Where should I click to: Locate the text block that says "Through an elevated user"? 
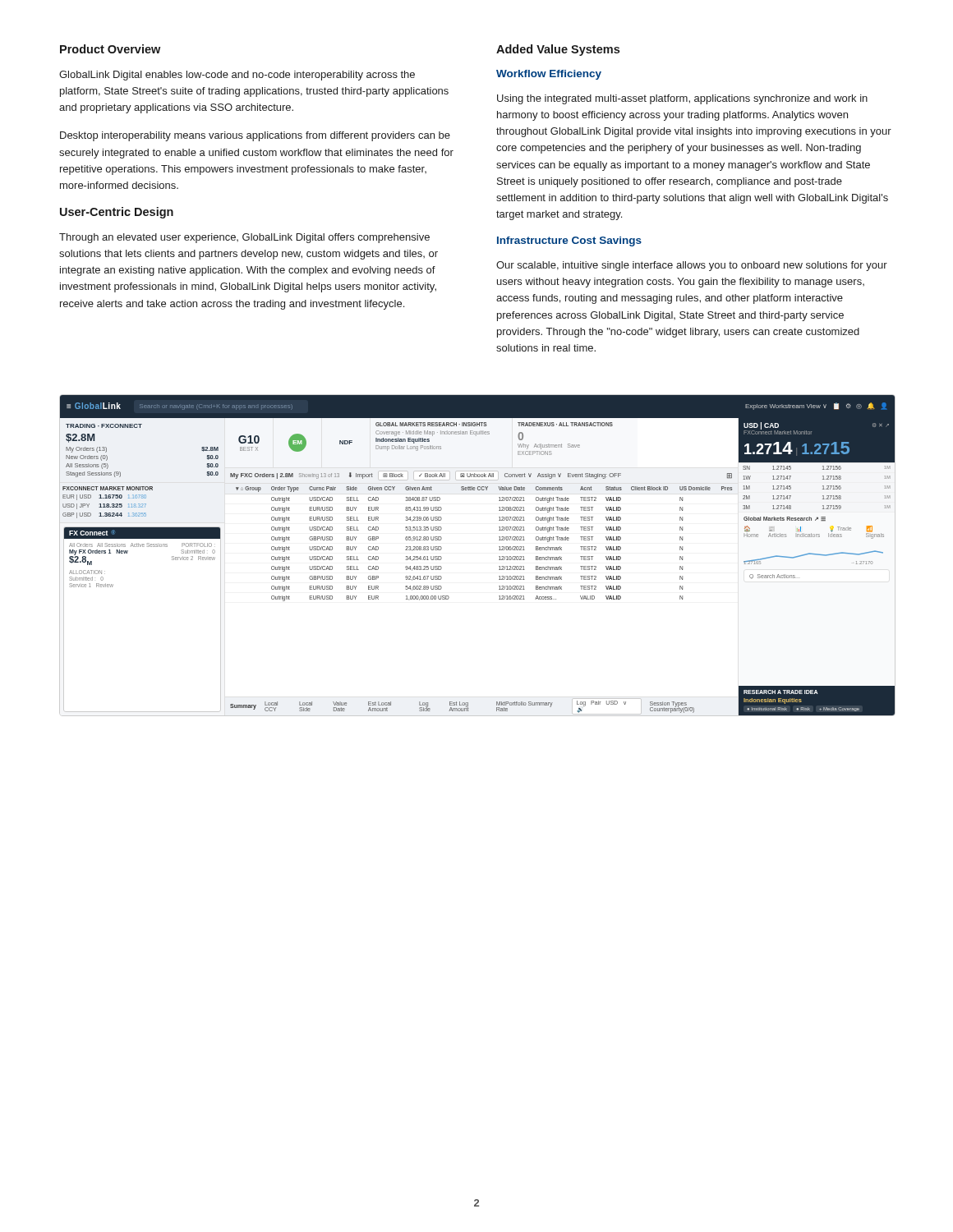(258, 270)
